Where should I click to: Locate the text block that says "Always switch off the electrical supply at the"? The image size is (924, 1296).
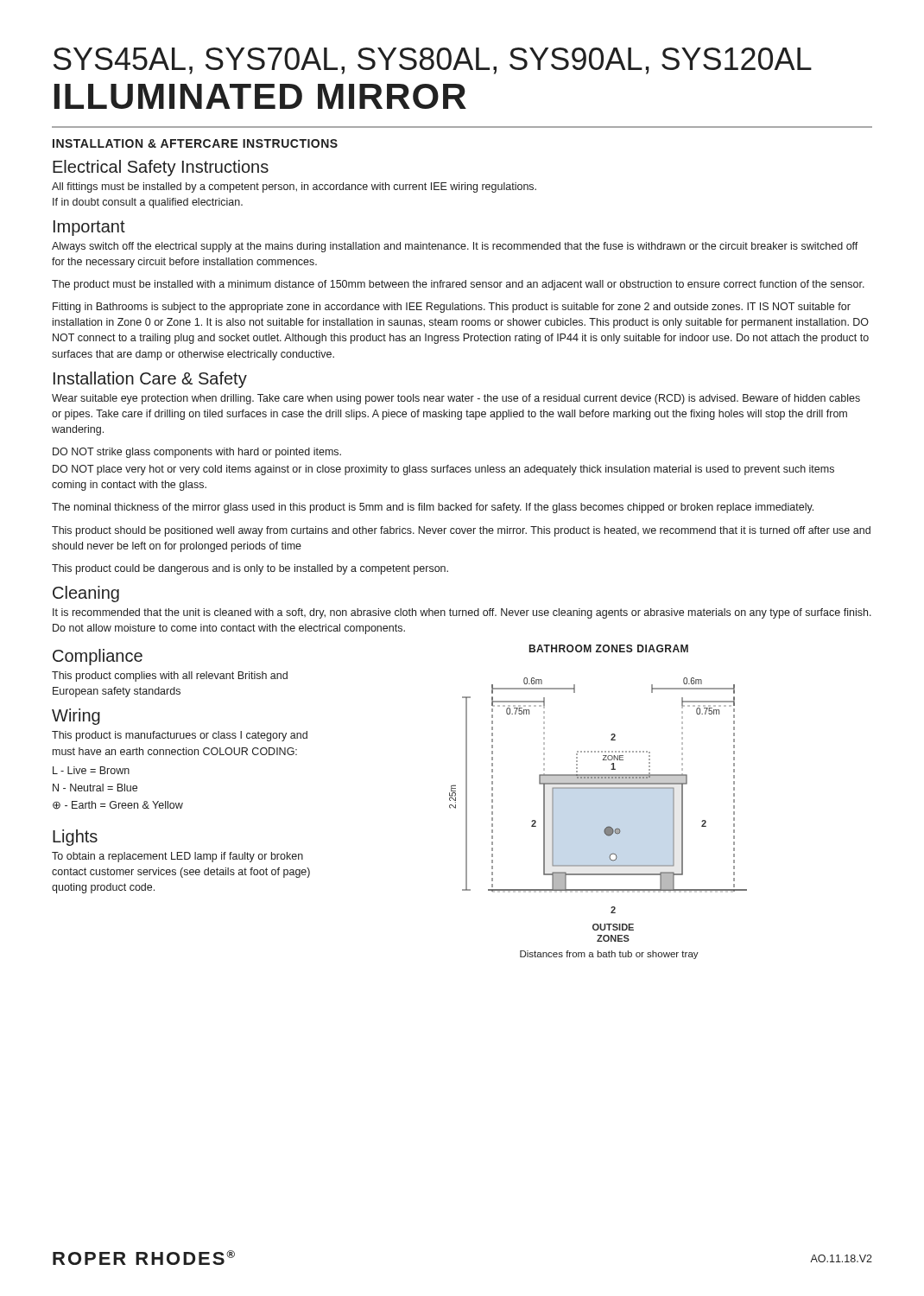(x=455, y=254)
